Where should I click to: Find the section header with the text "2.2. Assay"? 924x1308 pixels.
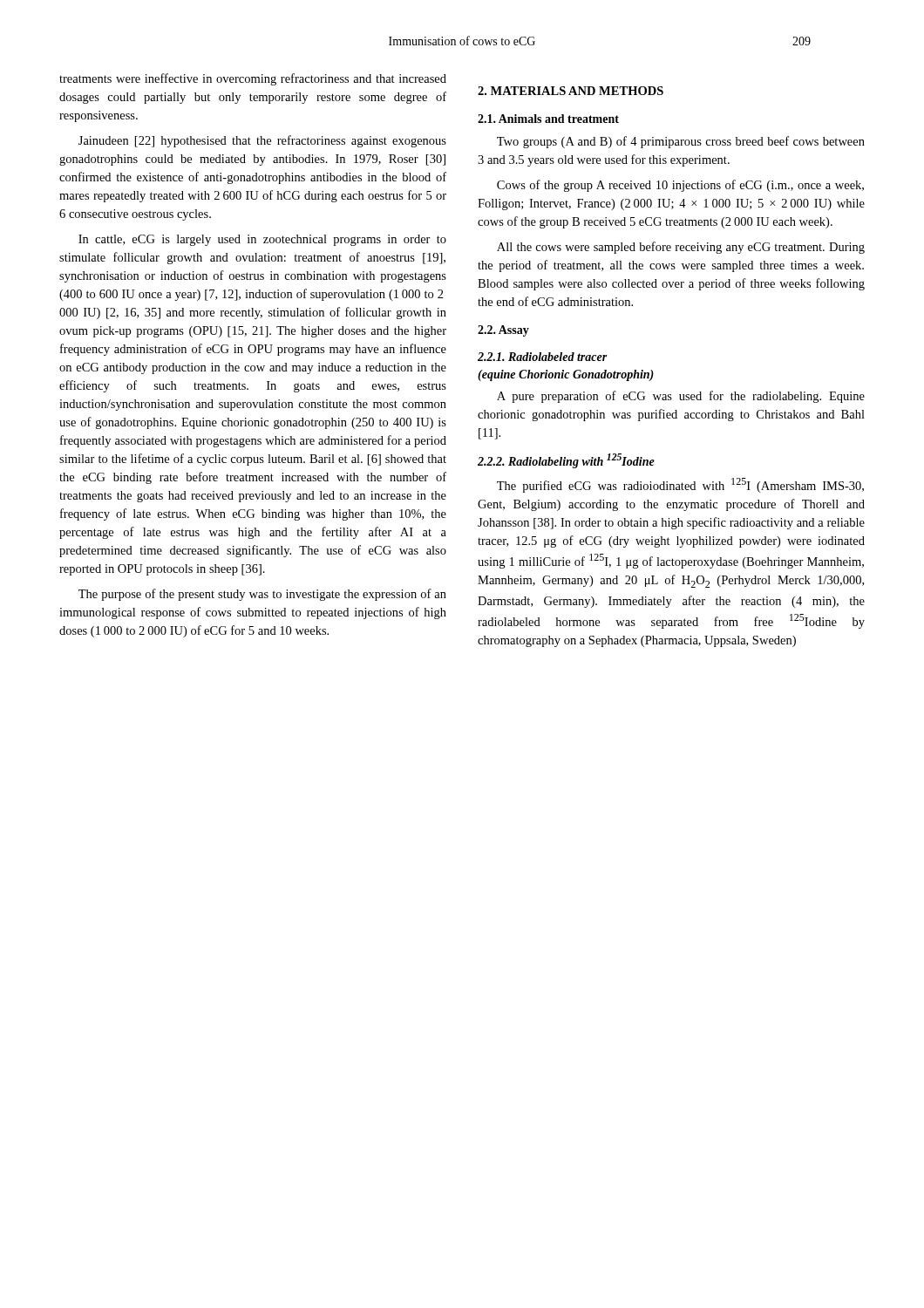503,330
